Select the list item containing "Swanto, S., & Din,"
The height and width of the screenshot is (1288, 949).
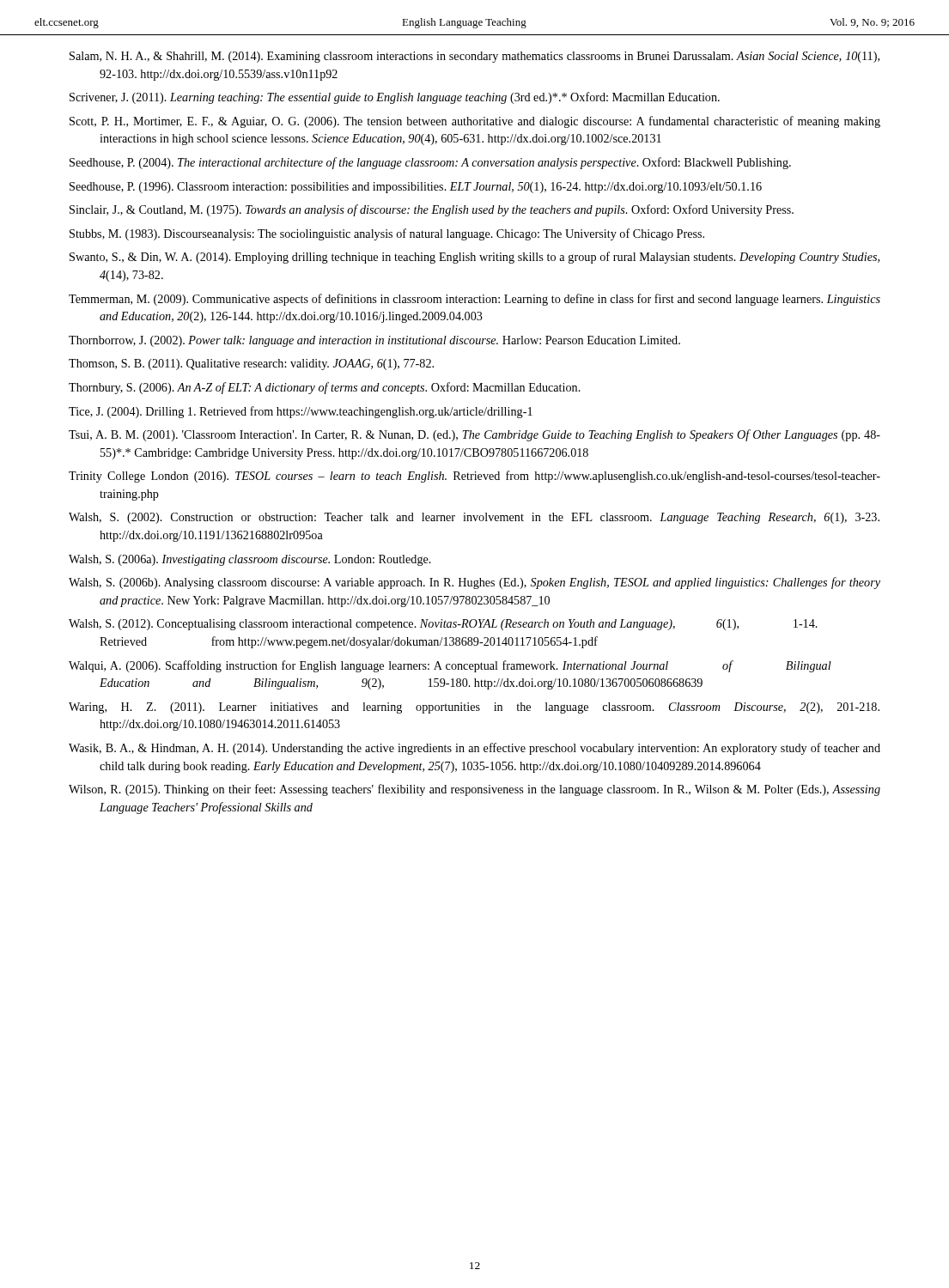pyautogui.click(x=474, y=266)
